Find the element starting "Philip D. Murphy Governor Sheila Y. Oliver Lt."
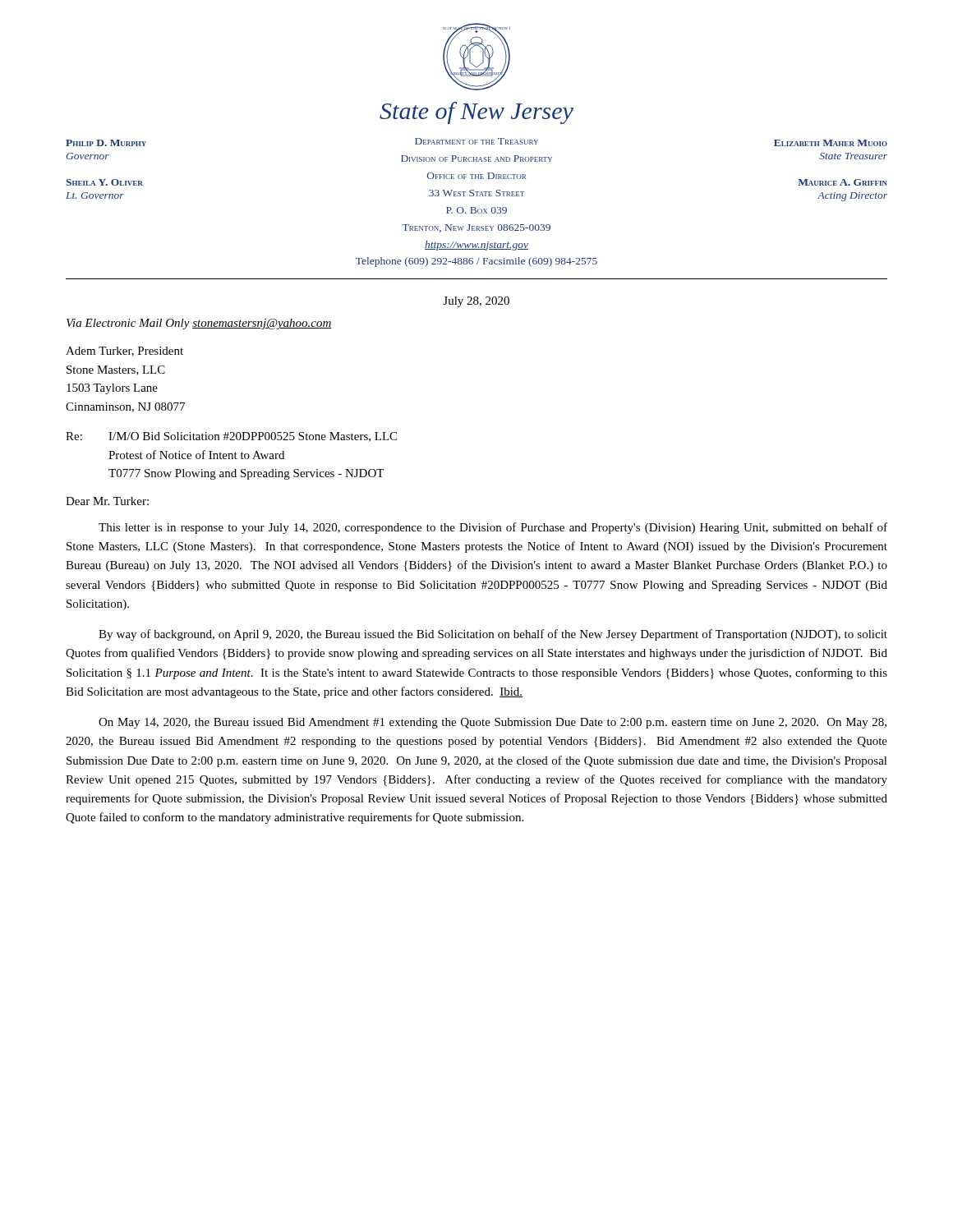Screen dimensions: 1232x953 pyautogui.click(x=106, y=143)
